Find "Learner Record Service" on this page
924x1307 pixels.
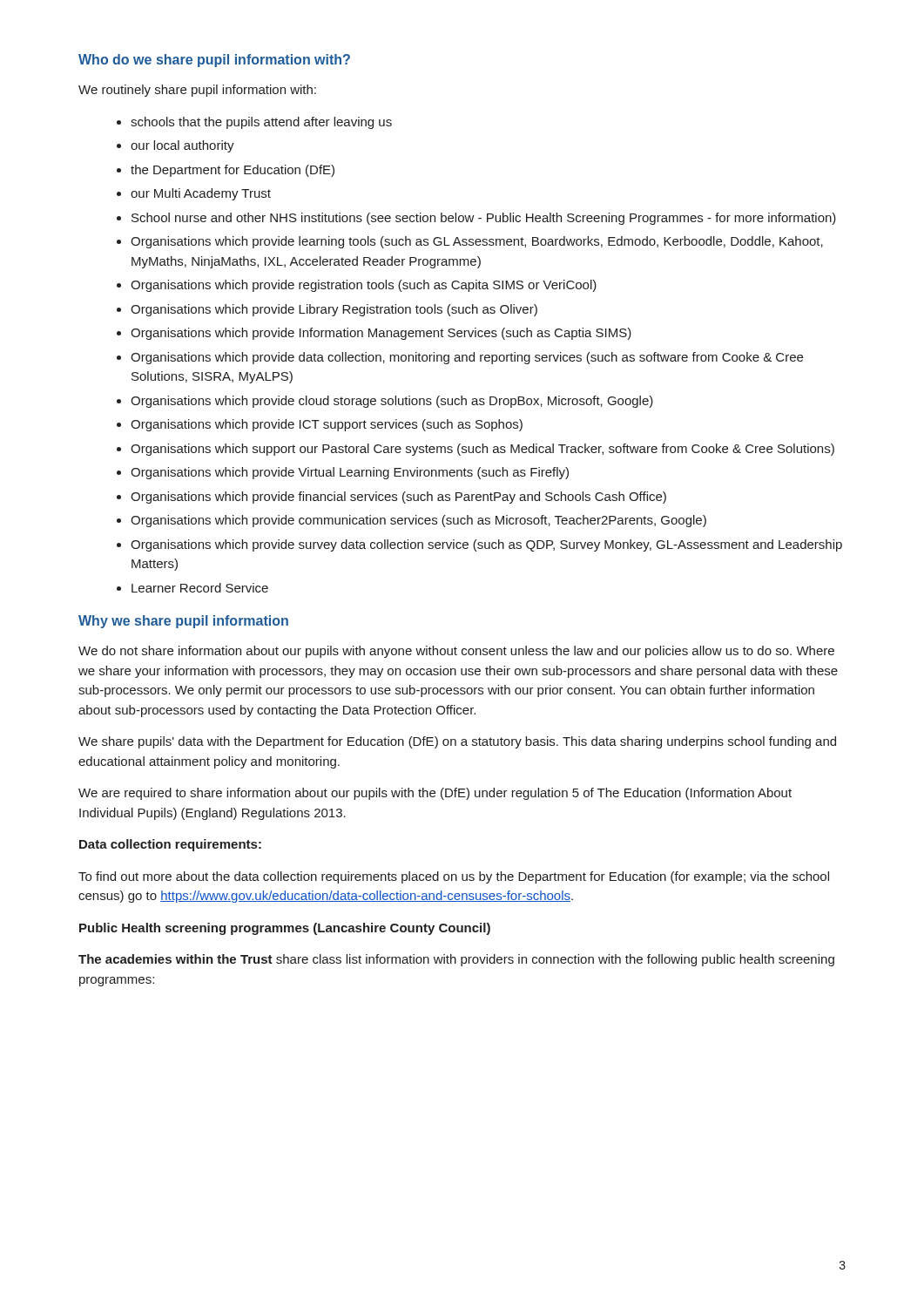[200, 587]
